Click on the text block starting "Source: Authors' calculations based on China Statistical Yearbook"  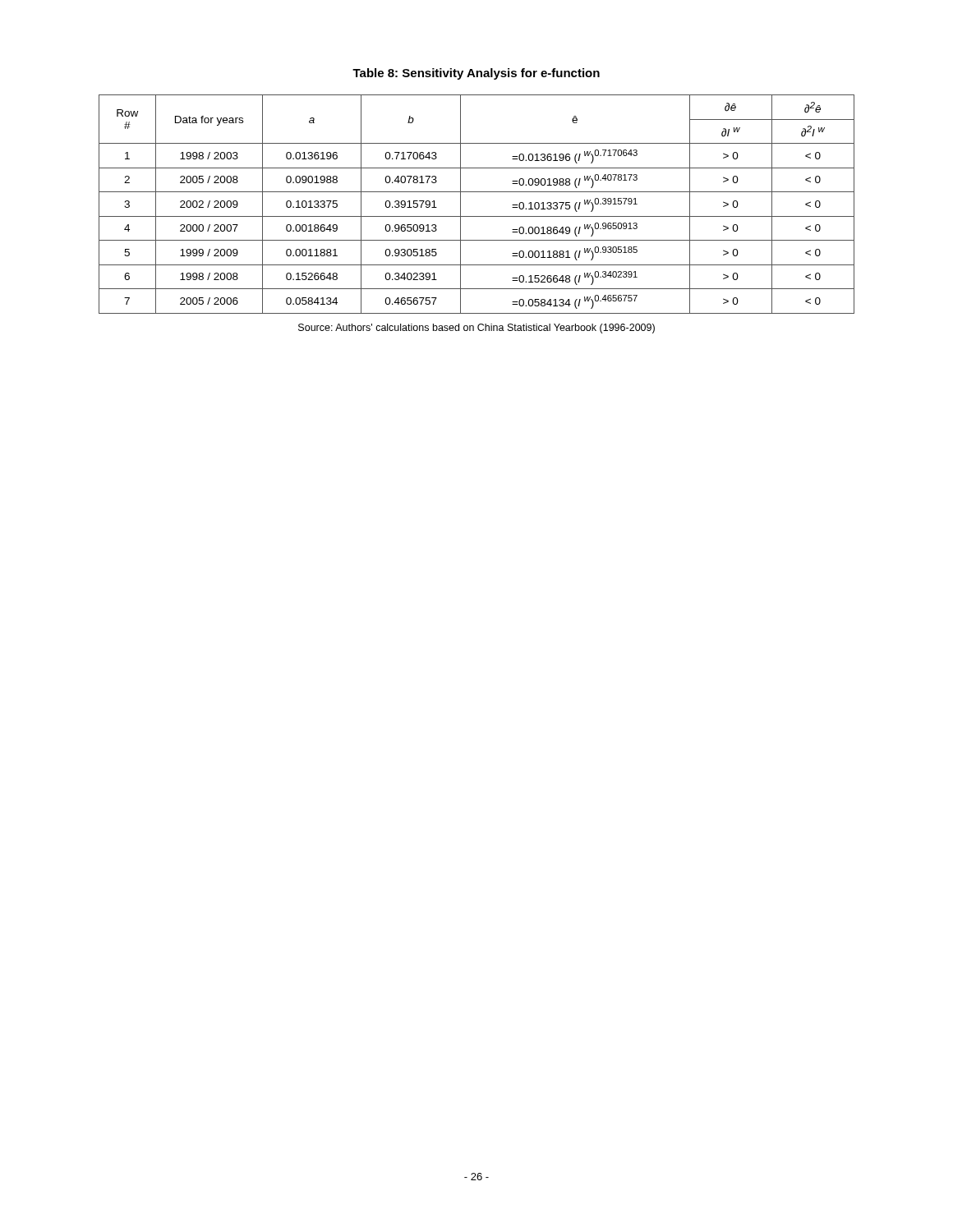pyautogui.click(x=476, y=327)
